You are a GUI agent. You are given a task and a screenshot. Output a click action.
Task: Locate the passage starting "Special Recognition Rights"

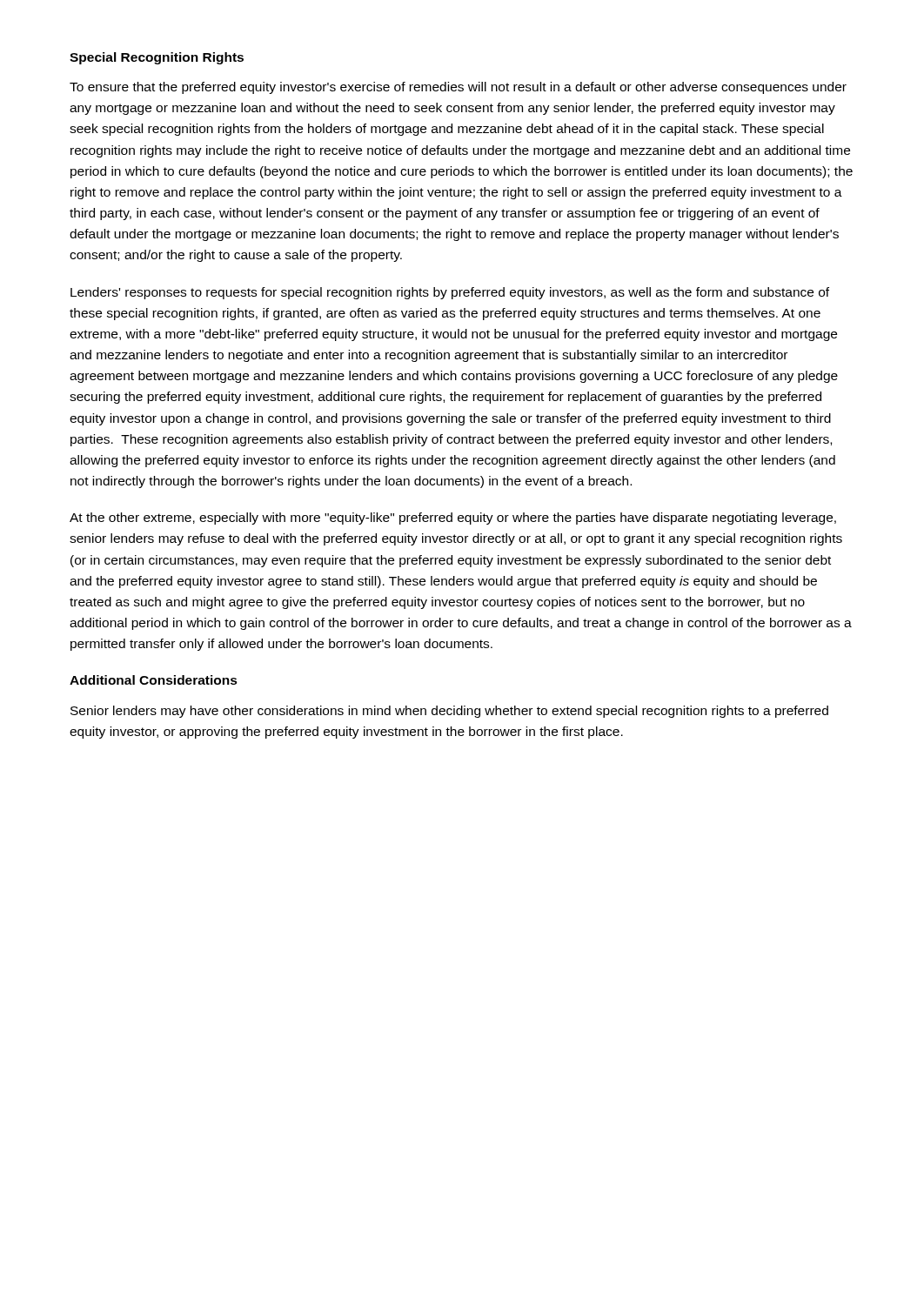(157, 57)
